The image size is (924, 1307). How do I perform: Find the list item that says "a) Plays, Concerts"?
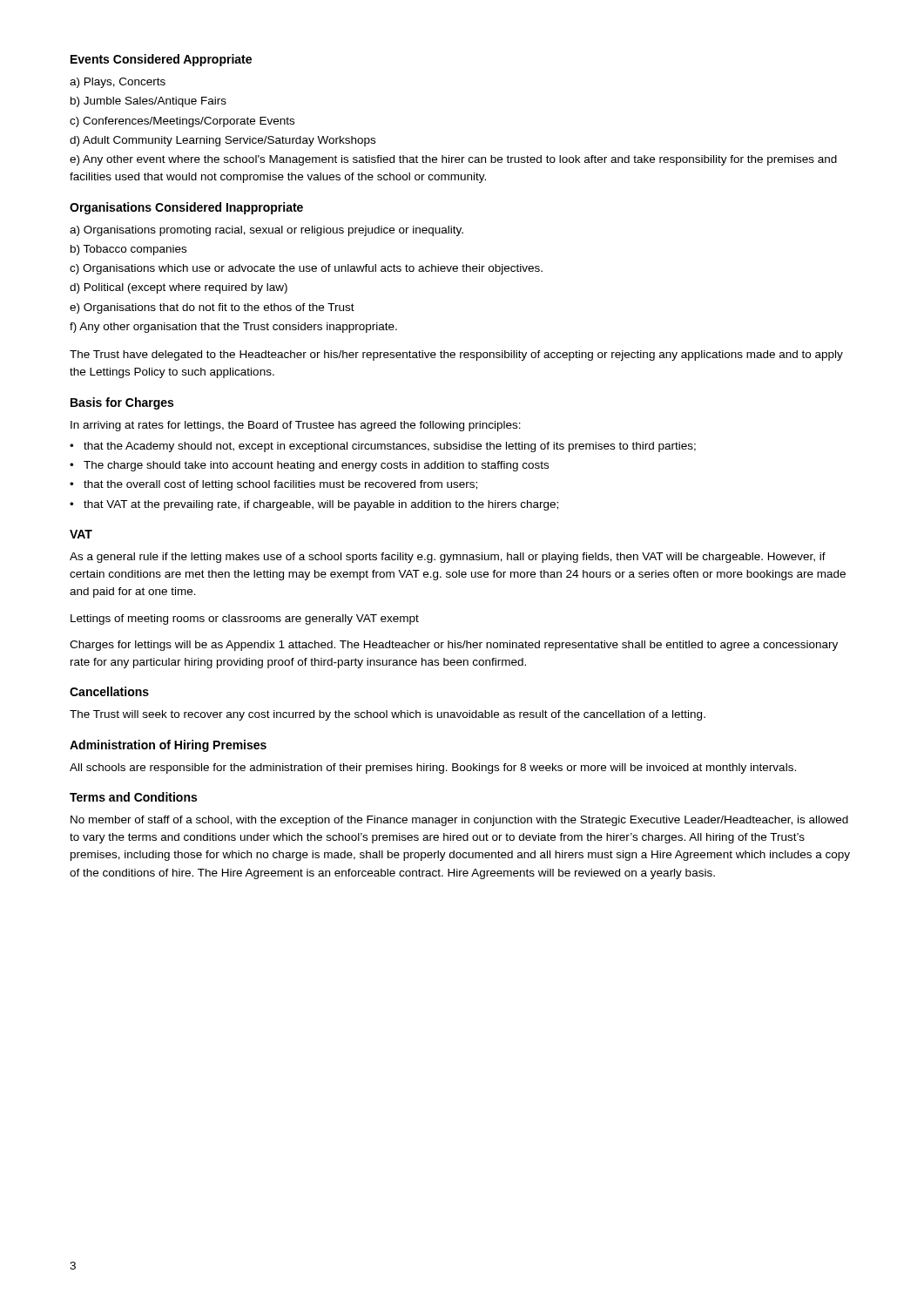tap(118, 81)
